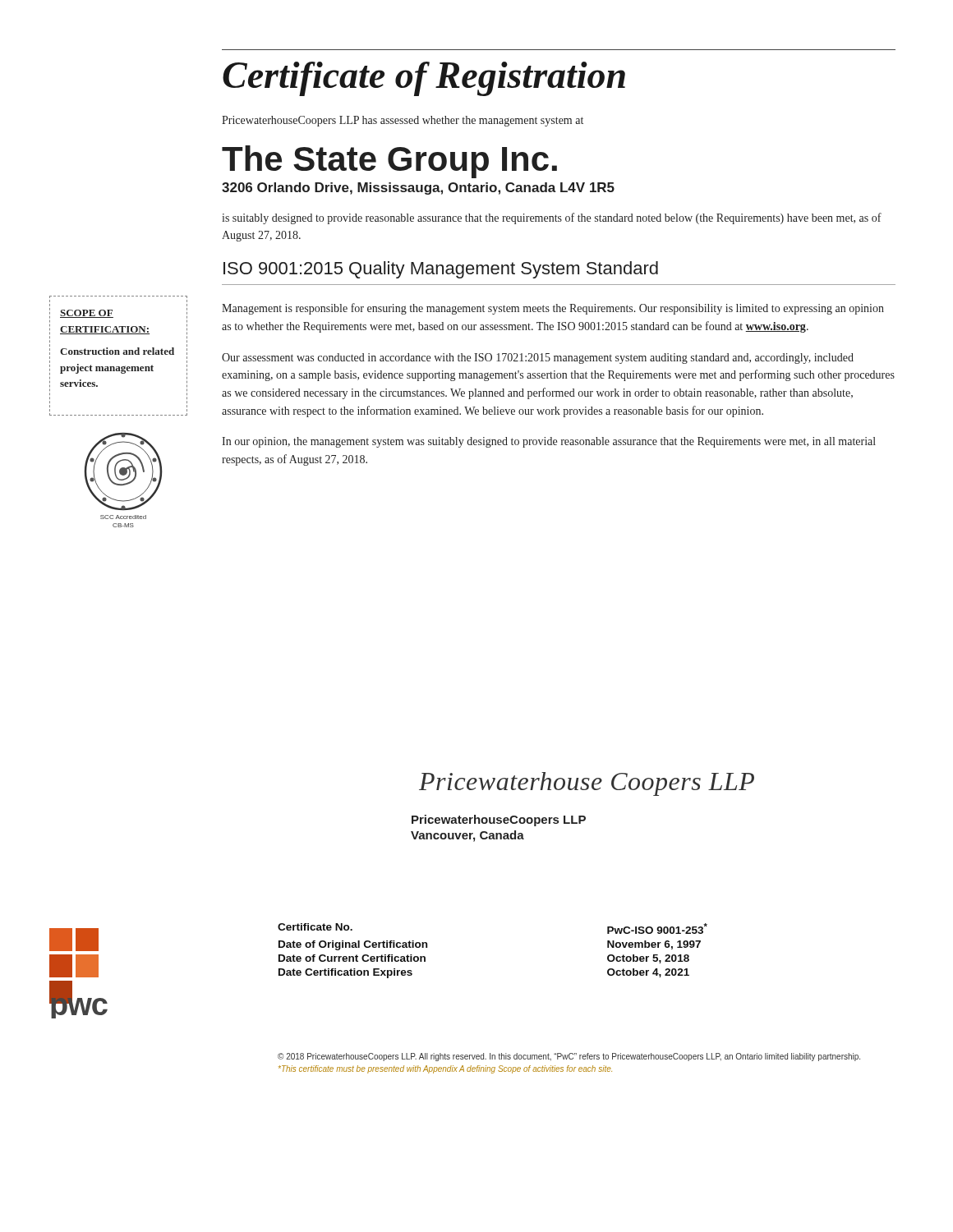Find the footnote containing "© 2018 PricewaterhouseCoopers"
The height and width of the screenshot is (1232, 953).
click(x=569, y=1063)
